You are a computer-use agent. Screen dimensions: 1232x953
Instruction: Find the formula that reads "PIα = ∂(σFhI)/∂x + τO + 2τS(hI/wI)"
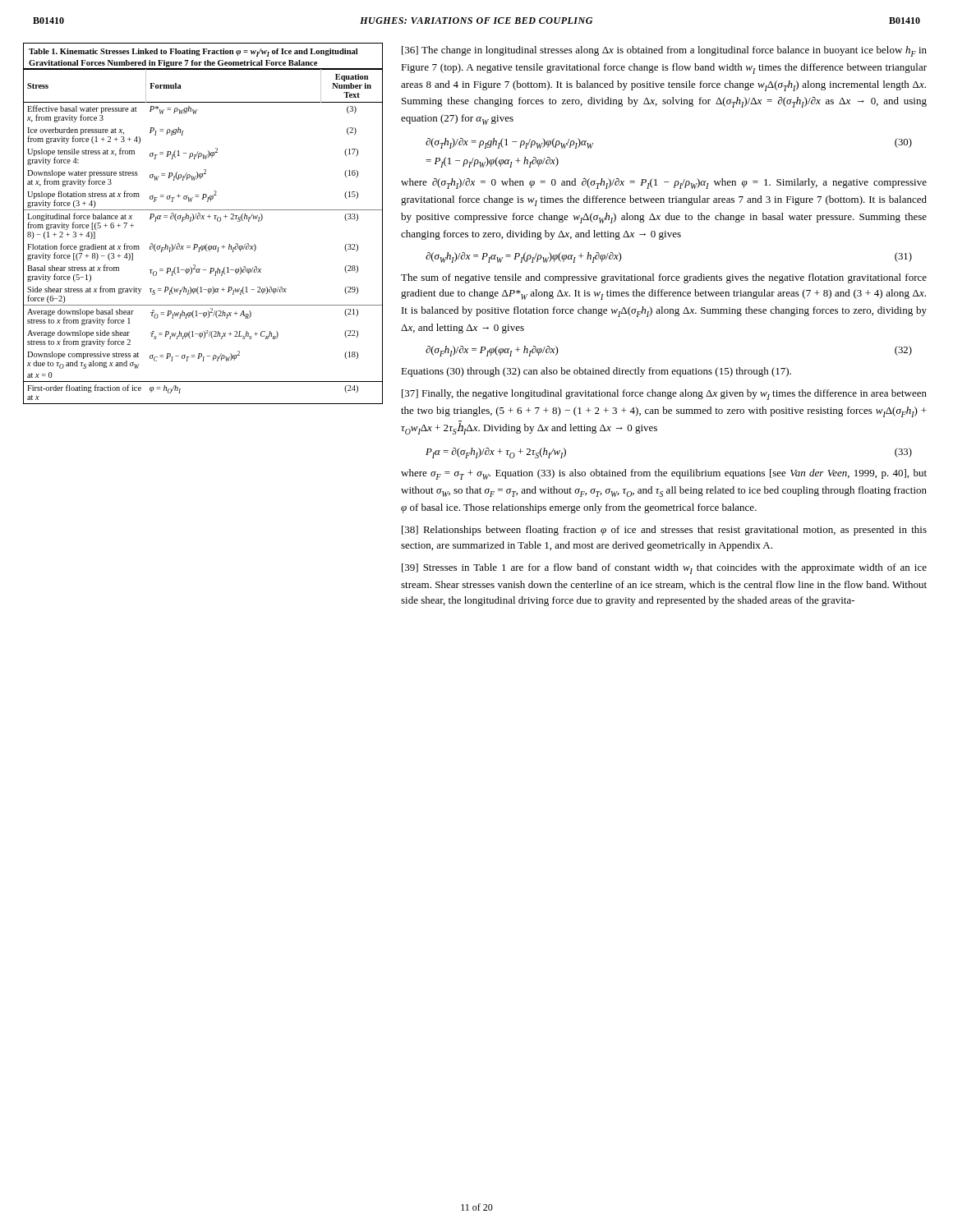(x=500, y=453)
